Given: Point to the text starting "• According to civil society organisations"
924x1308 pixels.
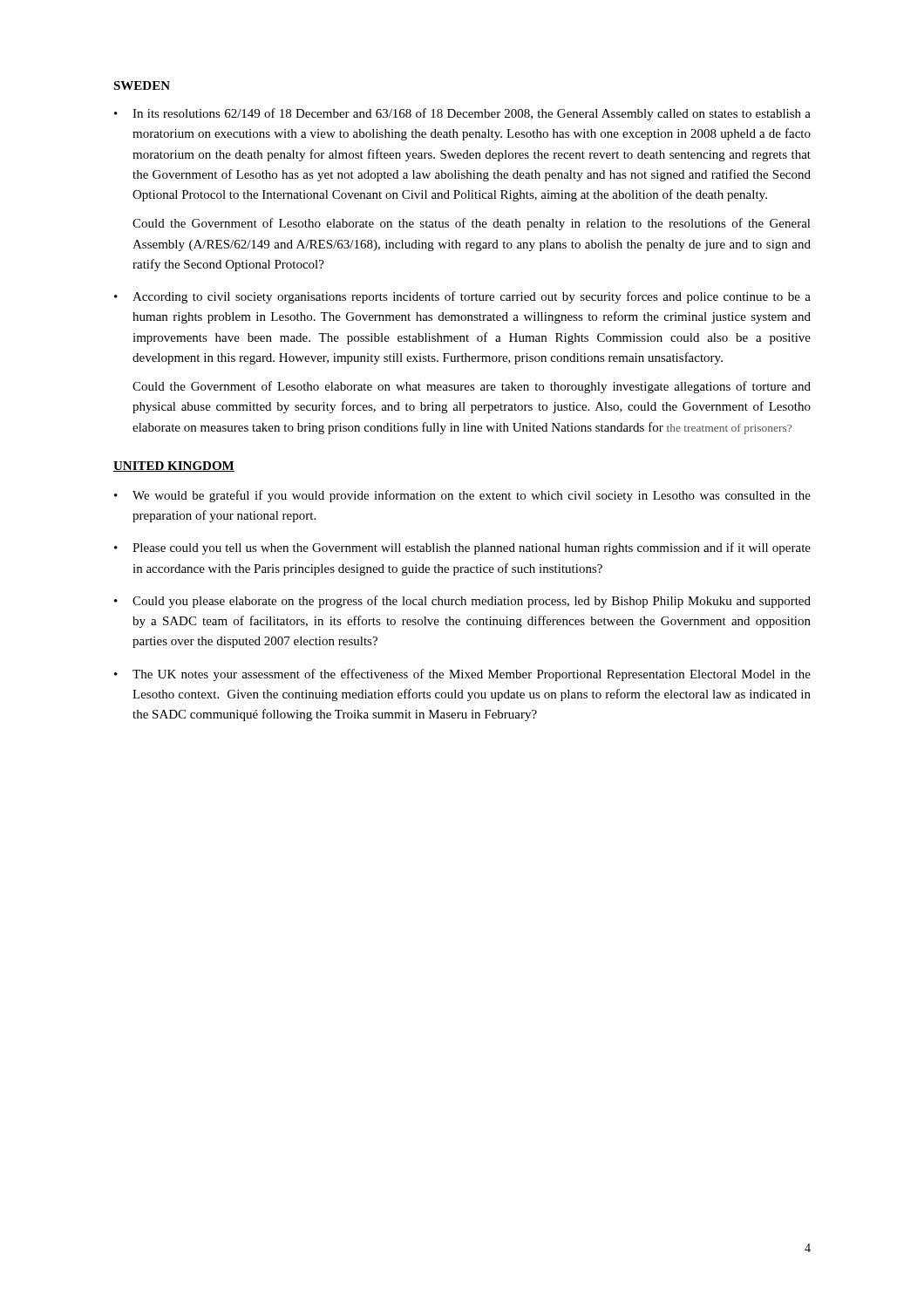Looking at the screenshot, I should tap(462, 327).
